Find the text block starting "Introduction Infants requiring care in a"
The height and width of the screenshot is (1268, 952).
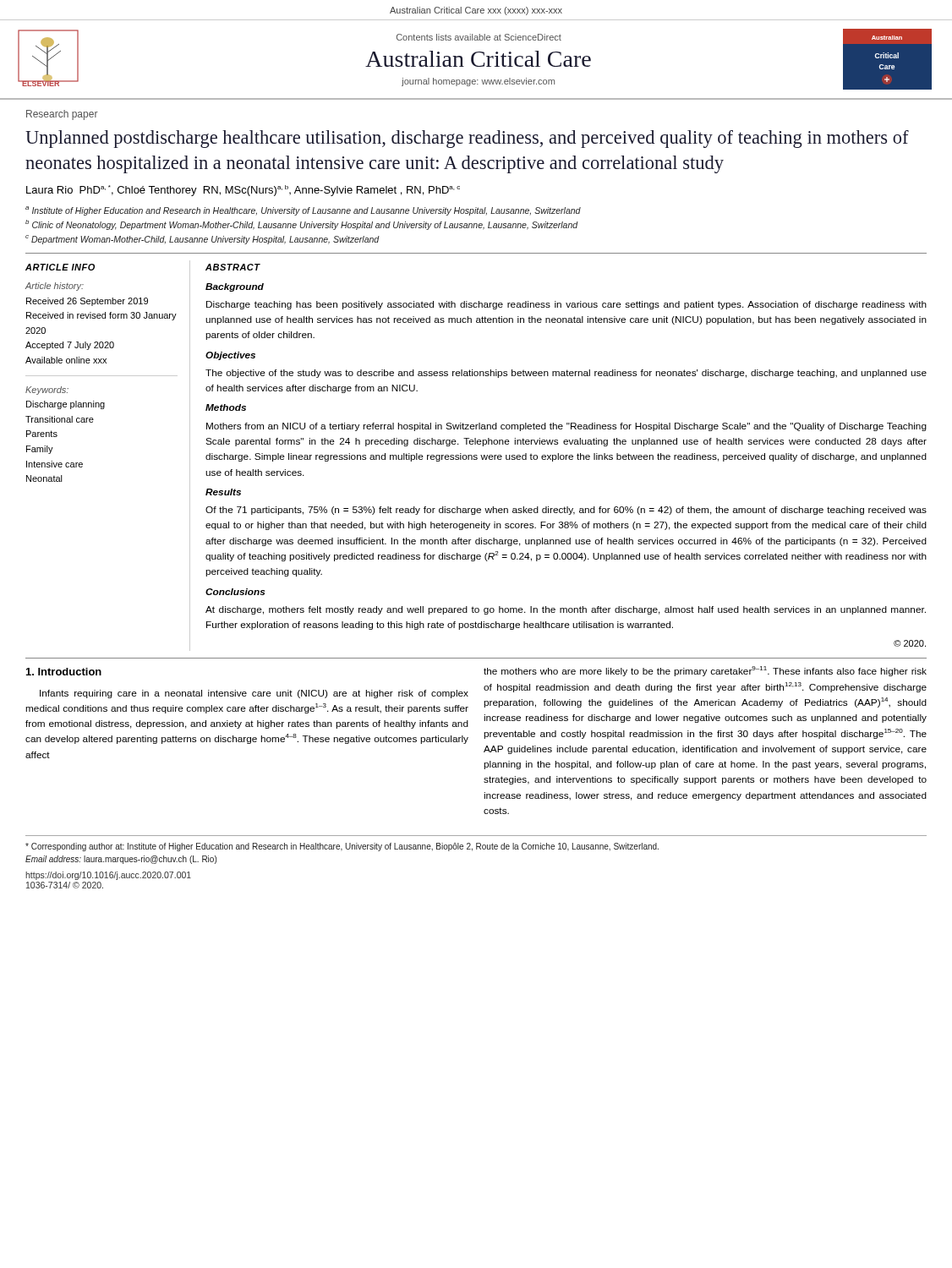tap(247, 713)
